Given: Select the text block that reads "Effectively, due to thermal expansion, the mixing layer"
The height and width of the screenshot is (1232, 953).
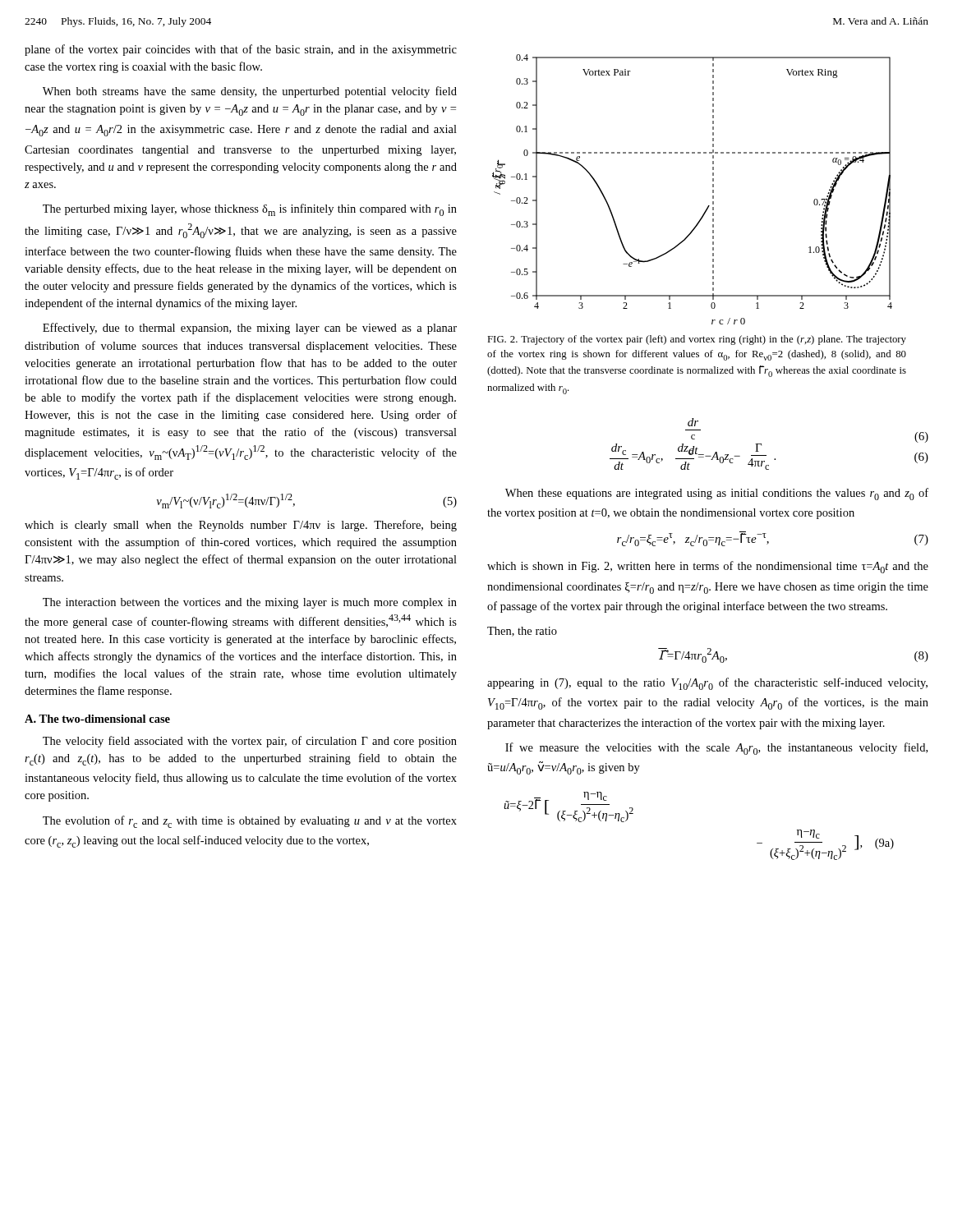Looking at the screenshot, I should coord(241,402).
